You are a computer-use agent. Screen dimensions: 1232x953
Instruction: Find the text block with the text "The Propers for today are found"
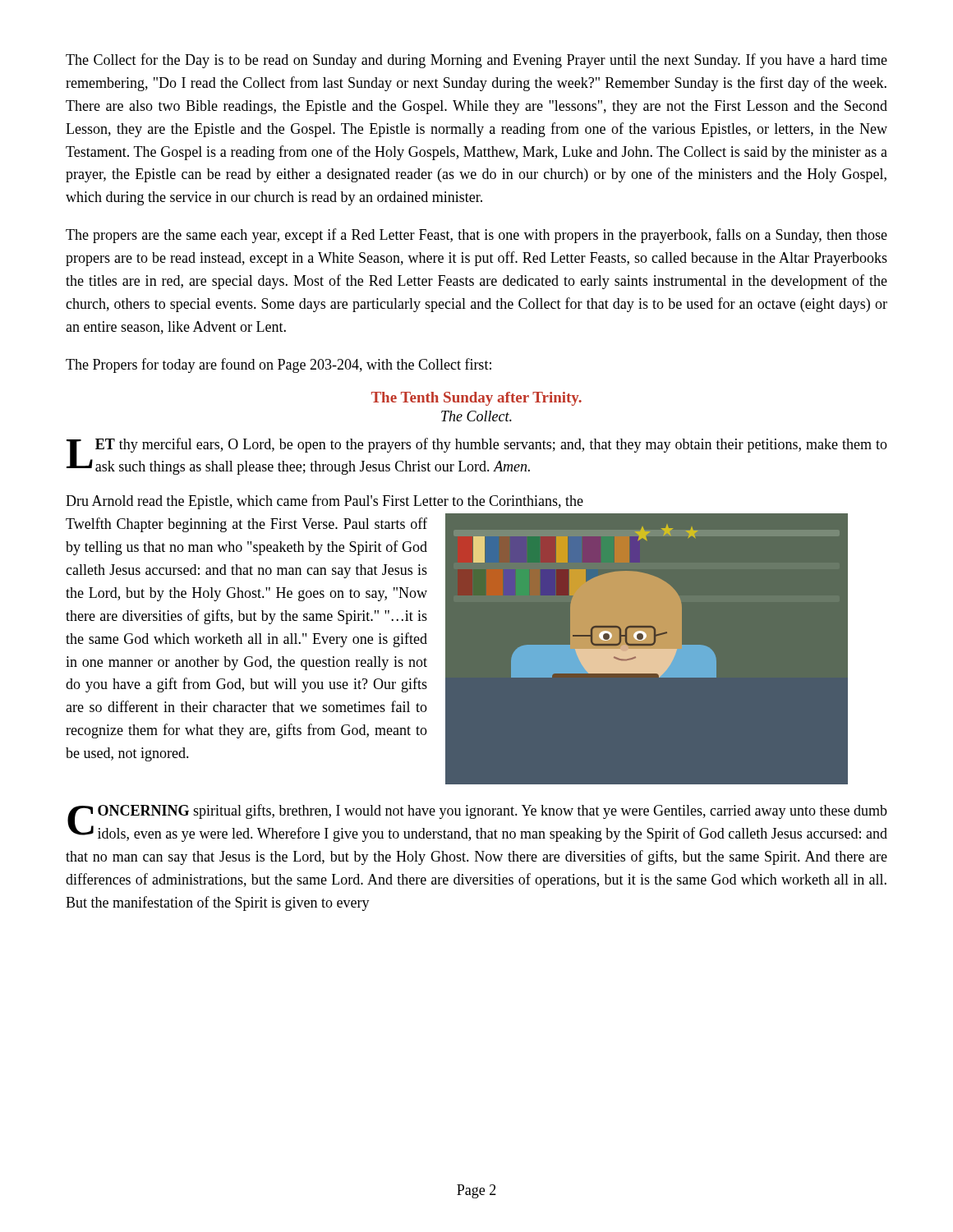476,365
